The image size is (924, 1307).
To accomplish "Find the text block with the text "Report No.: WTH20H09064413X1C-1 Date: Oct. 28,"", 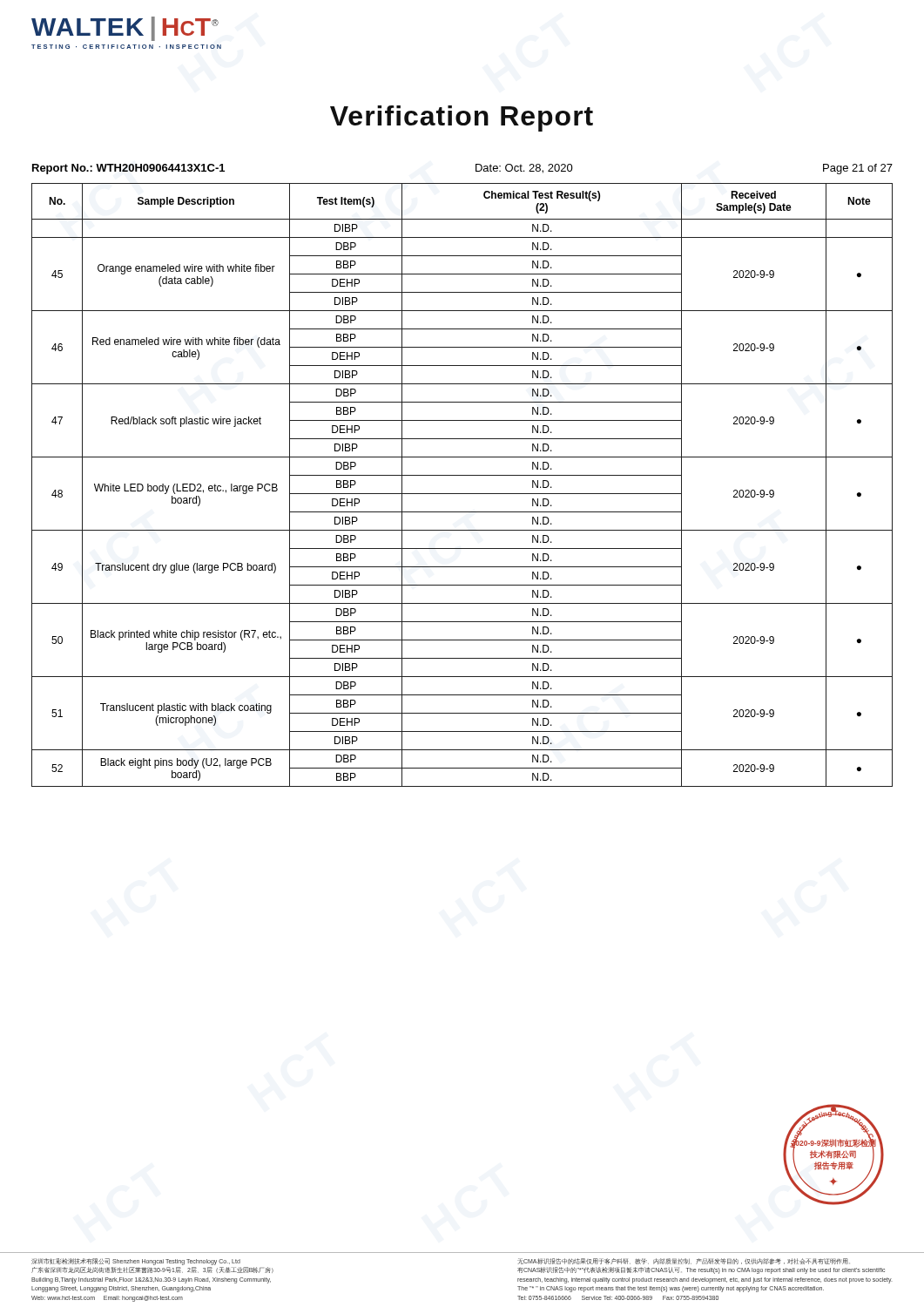I will (128, 169).
